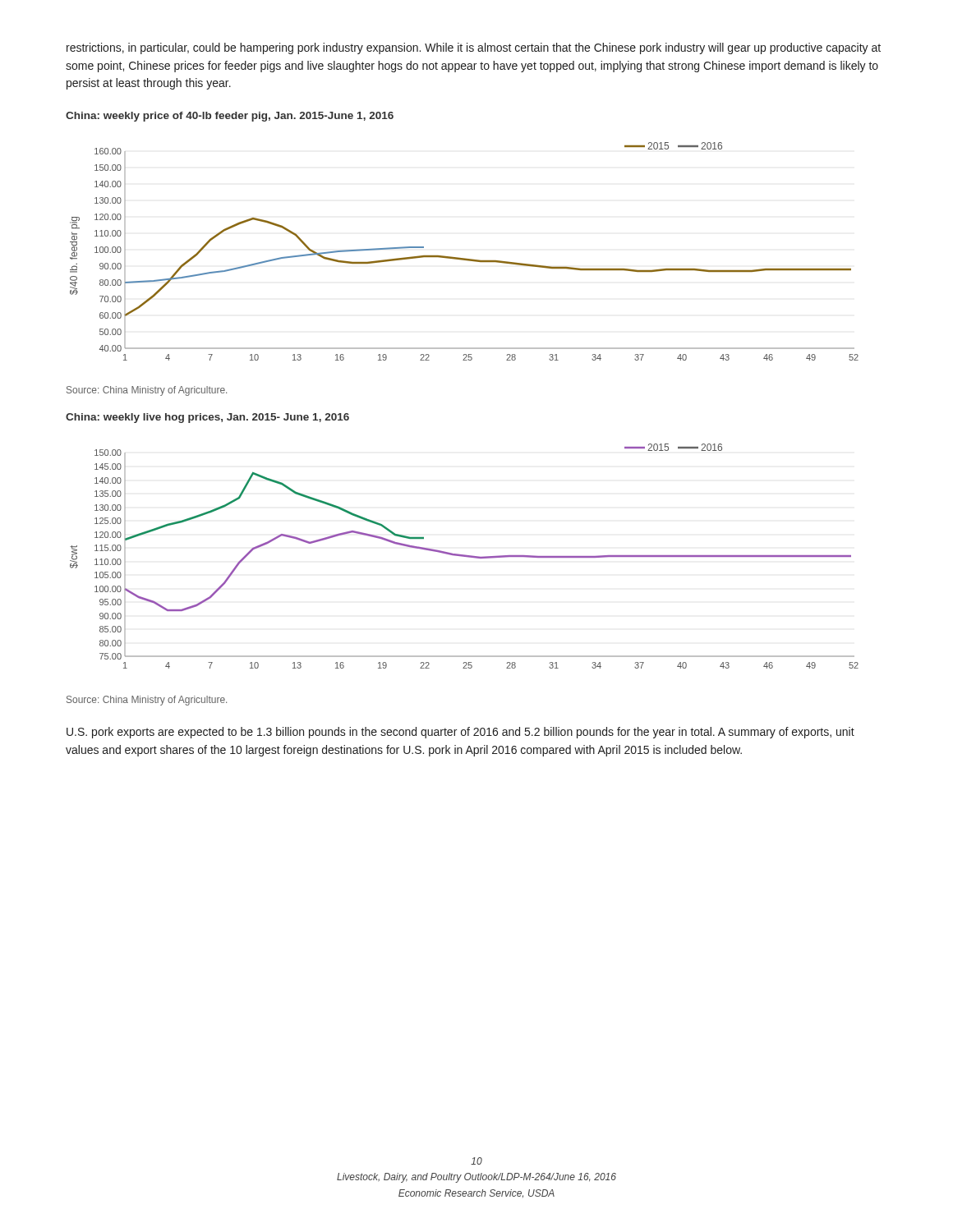Locate the section header containing "China: weekly price of 40-lb feeder"

point(230,115)
